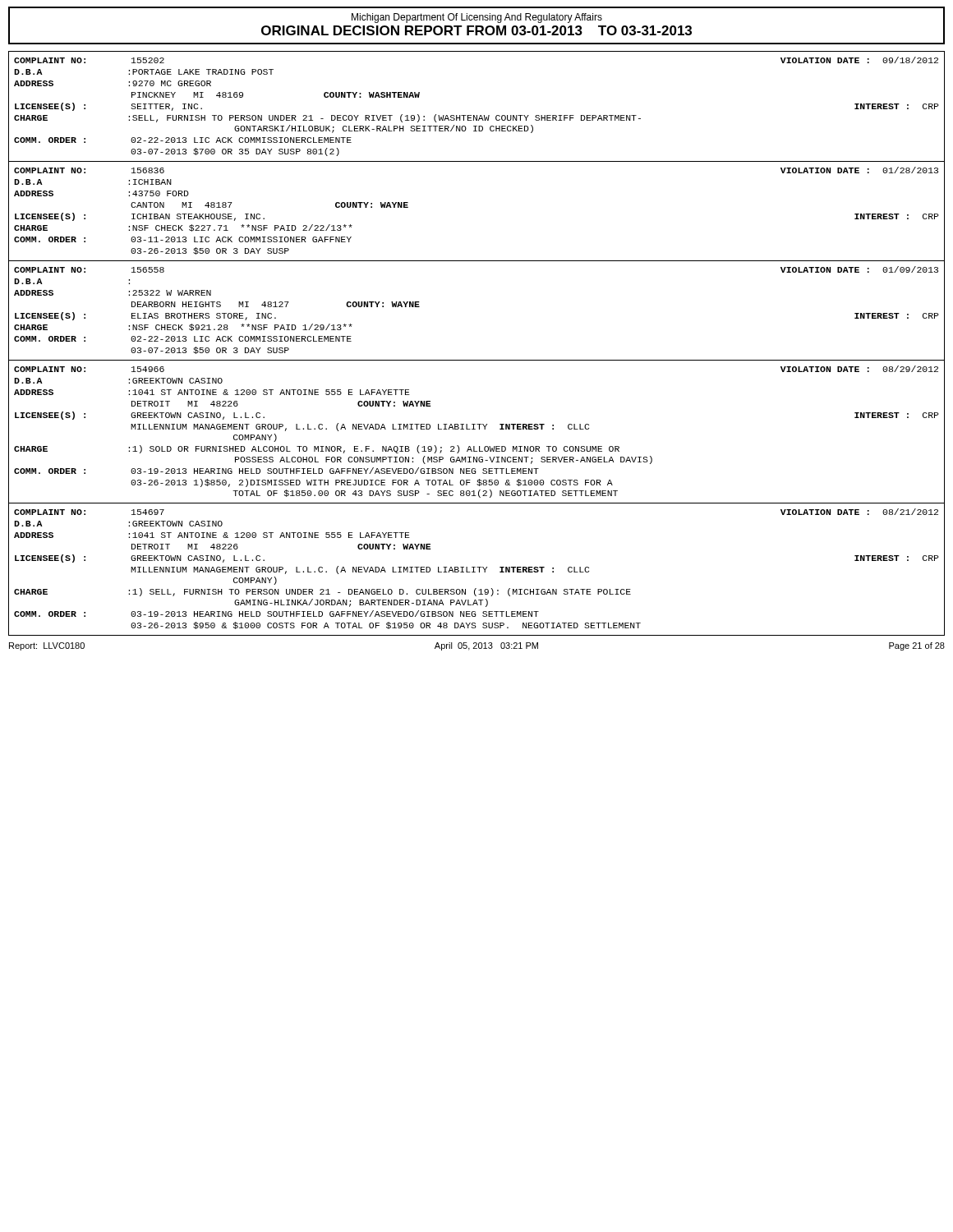The image size is (953, 1232).
Task: Click on the table containing "COMPLAINT NO: 156836"
Action: pos(476,211)
